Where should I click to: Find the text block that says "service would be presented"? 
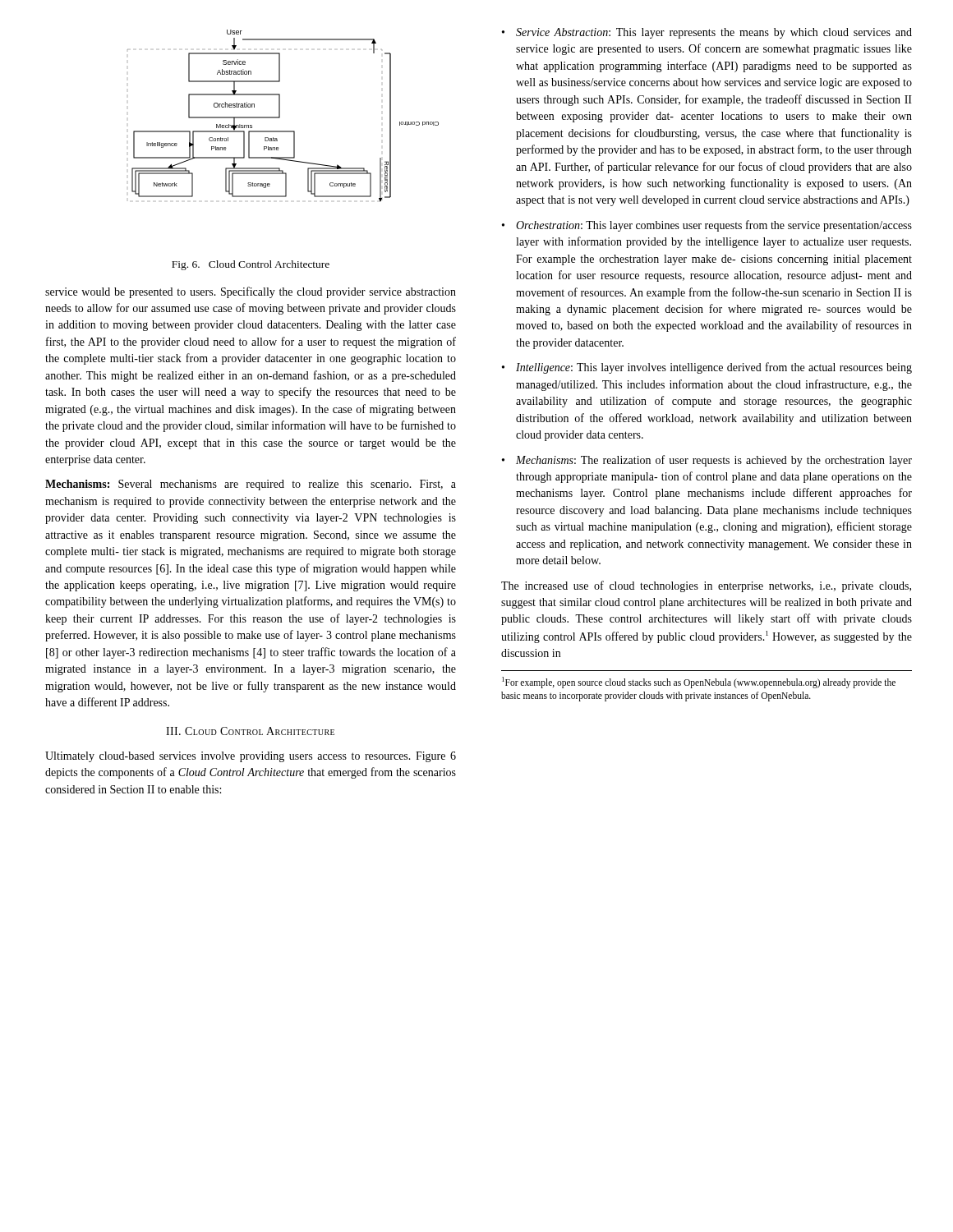251,376
